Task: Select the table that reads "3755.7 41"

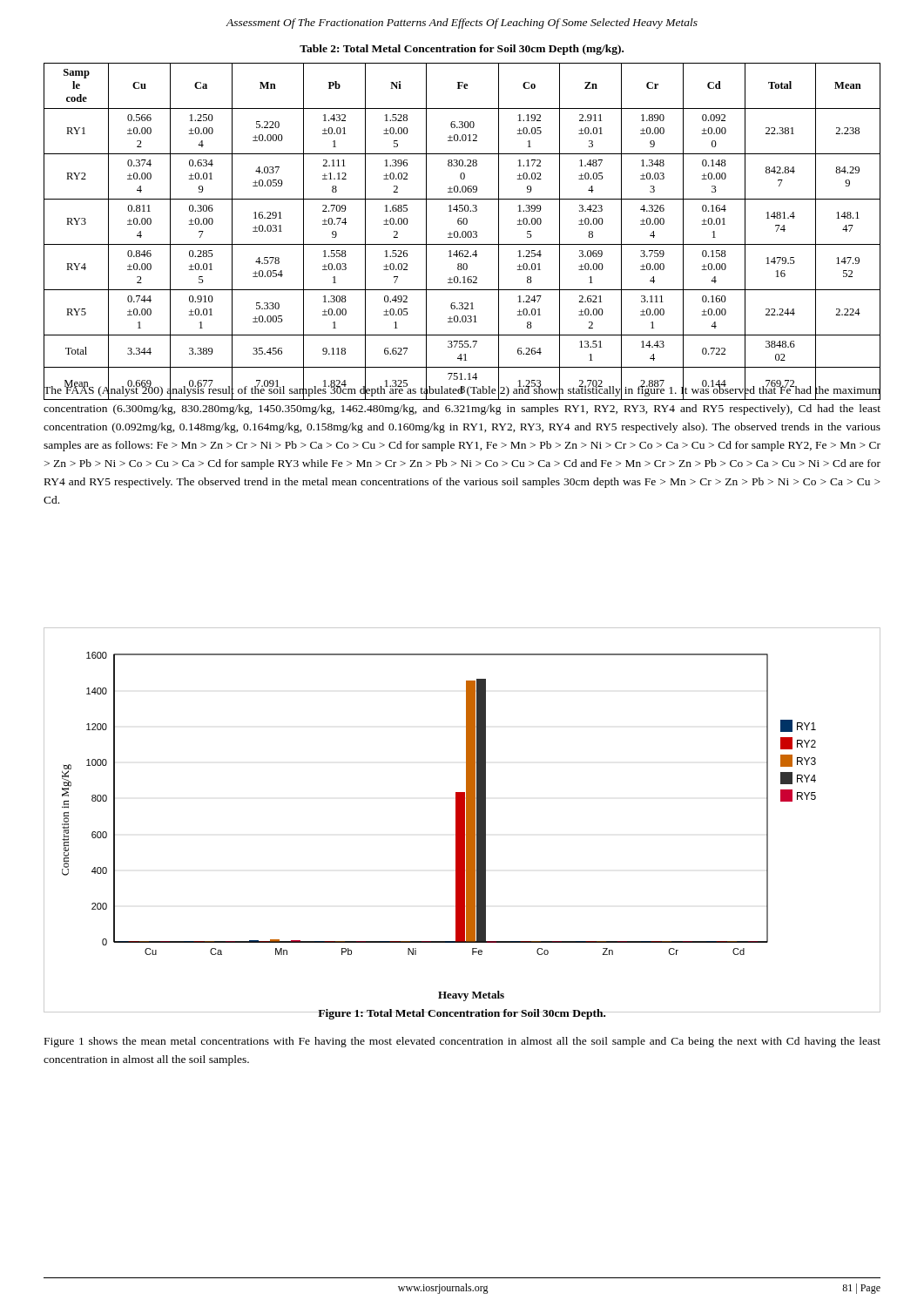Action: pos(462,231)
